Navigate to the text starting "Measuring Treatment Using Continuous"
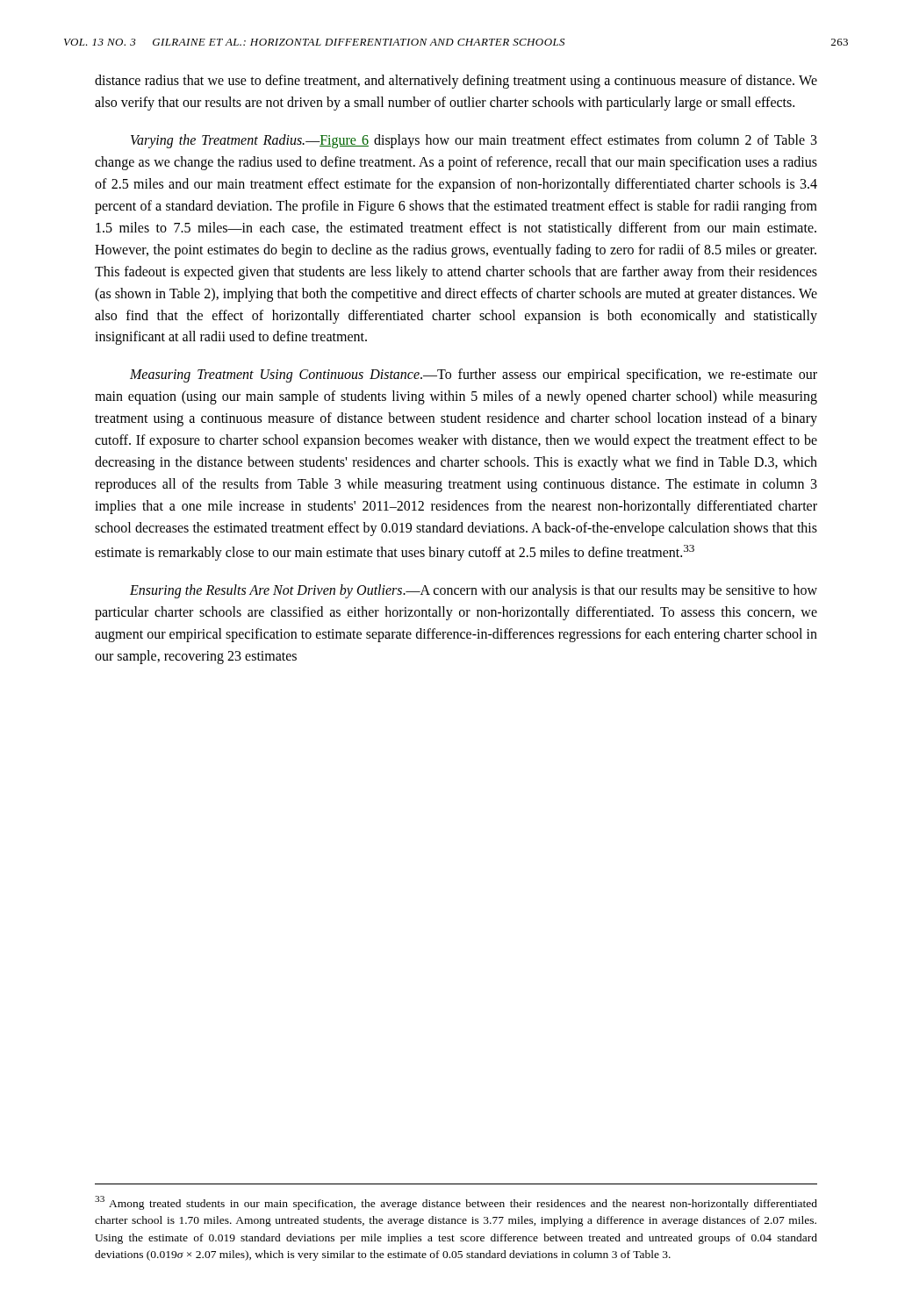 click(x=456, y=464)
